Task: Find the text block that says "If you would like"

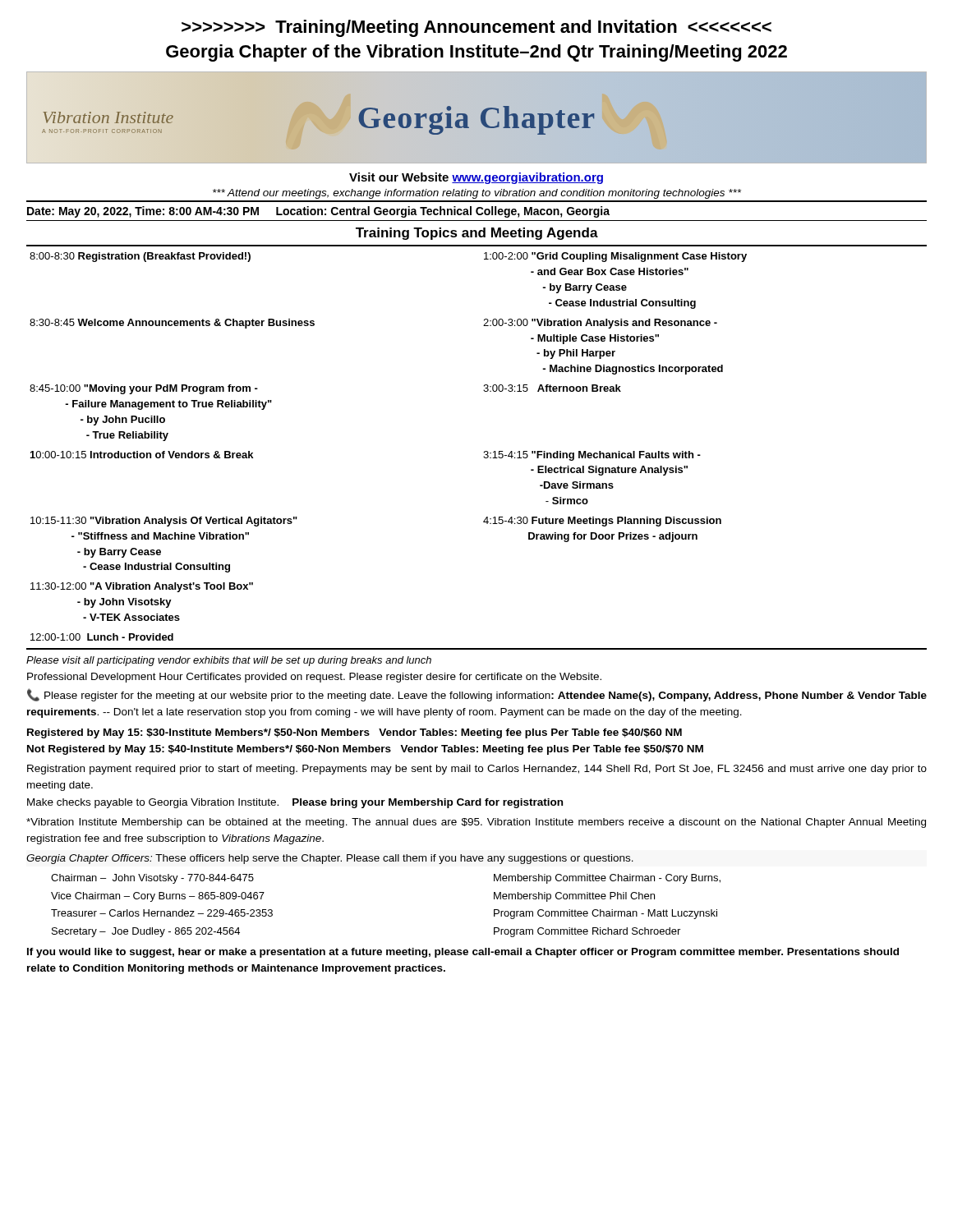Action: 463,960
